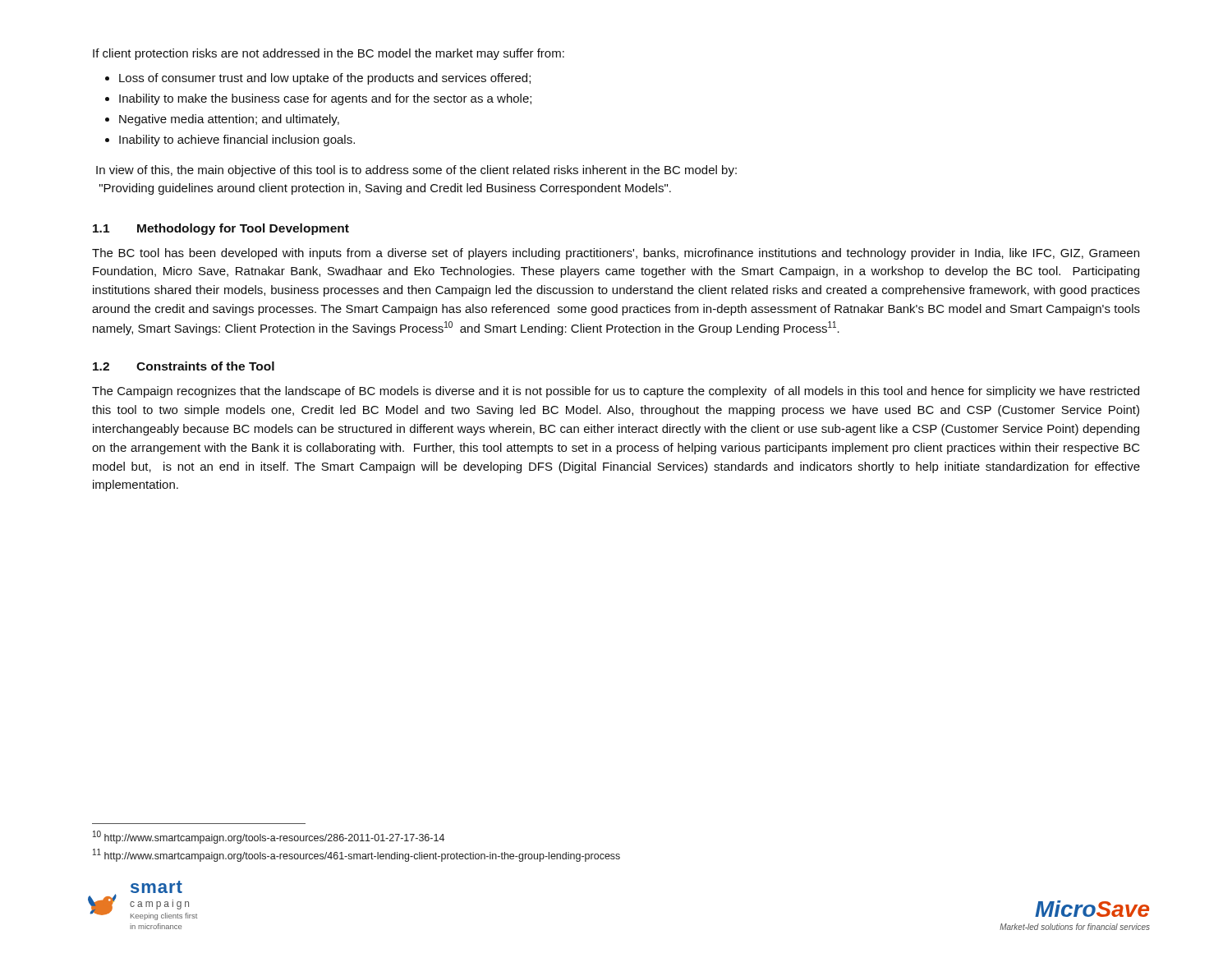The width and height of the screenshot is (1232, 953).
Task: Point to "1.1Methodology for Tool Development"
Action: click(221, 228)
